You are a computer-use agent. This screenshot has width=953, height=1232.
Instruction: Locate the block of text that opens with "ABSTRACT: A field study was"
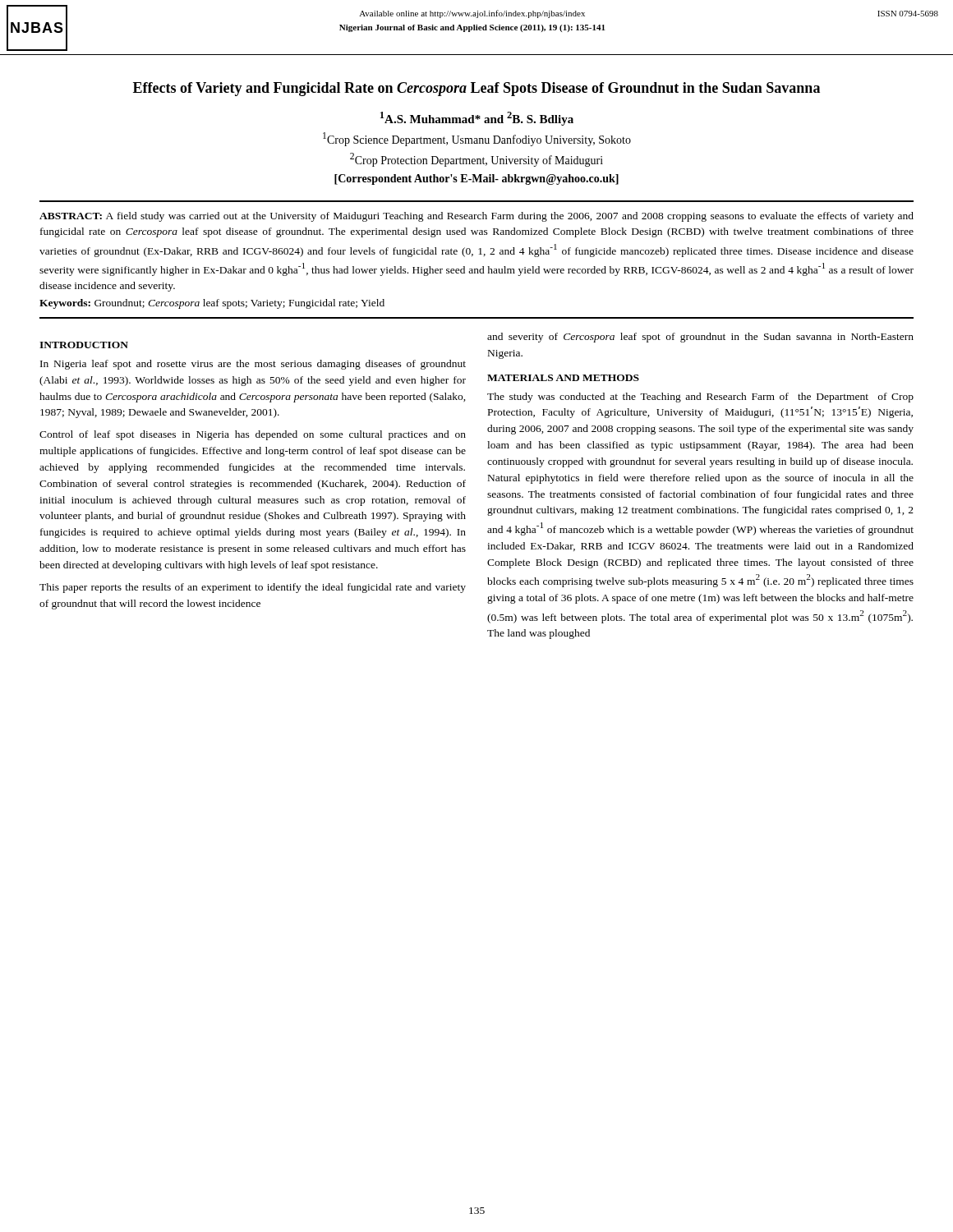point(476,260)
